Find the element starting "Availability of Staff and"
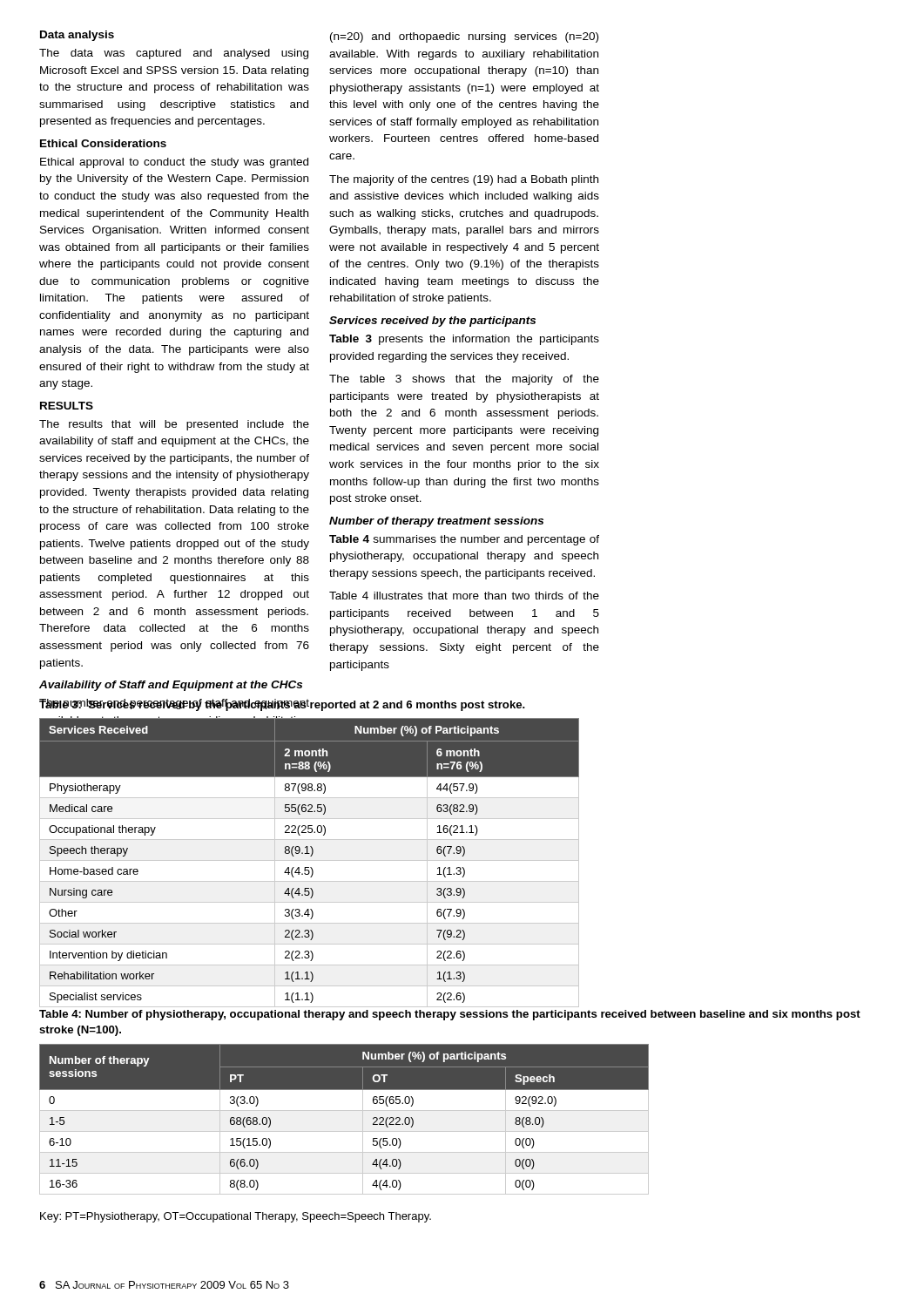The width and height of the screenshot is (924, 1307). [x=171, y=685]
